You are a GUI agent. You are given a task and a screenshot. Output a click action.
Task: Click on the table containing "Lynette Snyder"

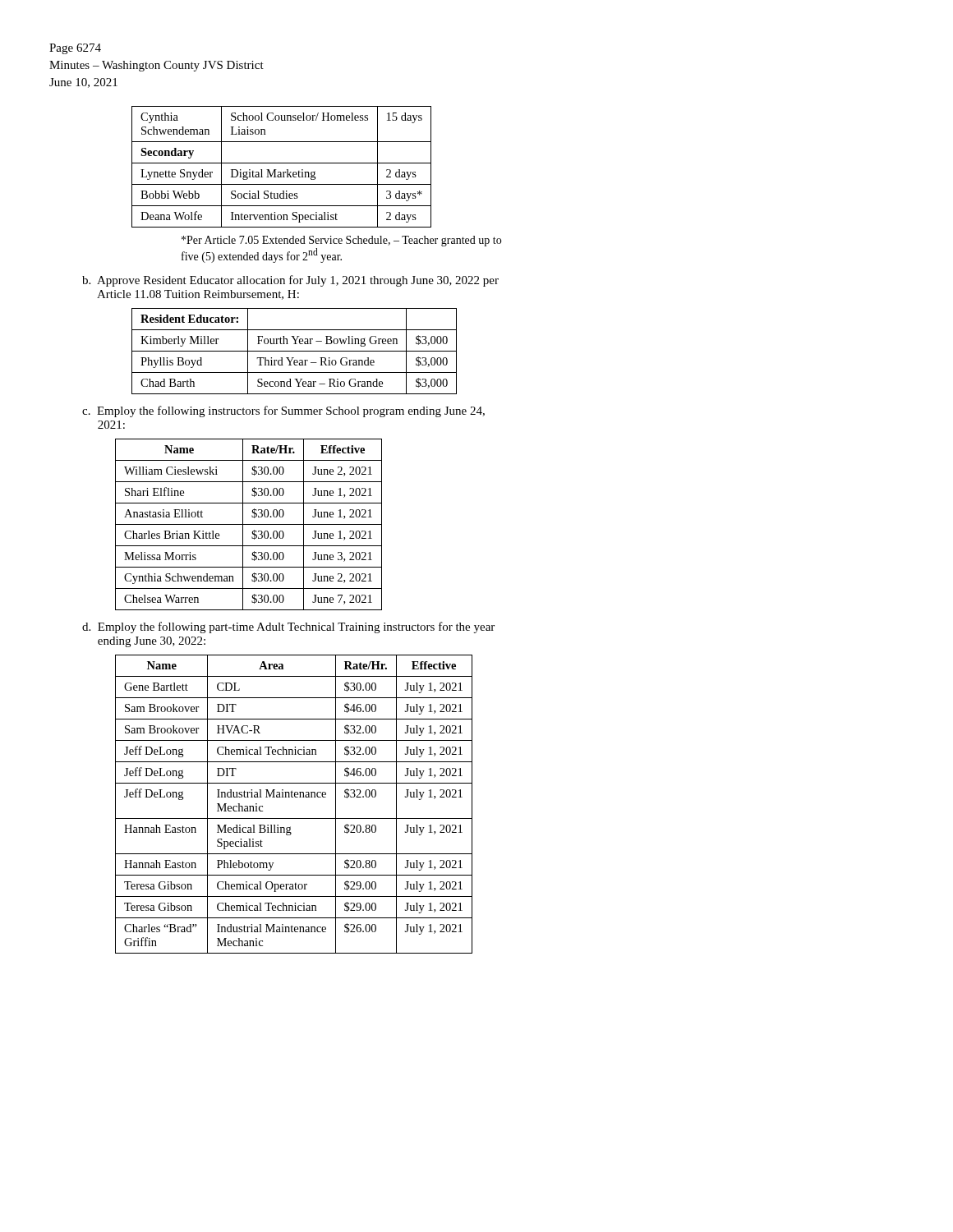tap(518, 167)
